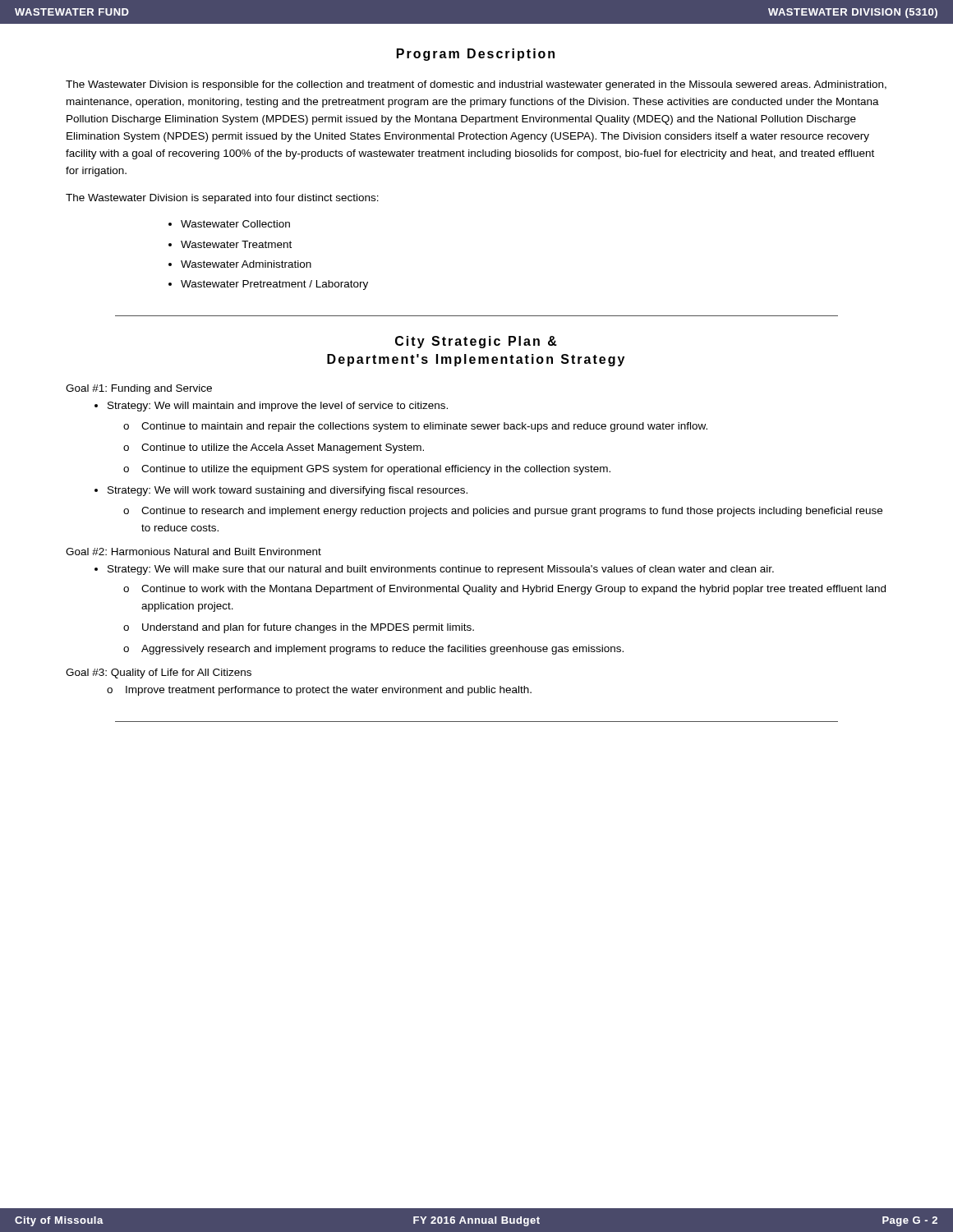Click on the title that reads "Department's Implementation Strategy"
The height and width of the screenshot is (1232, 953).
click(476, 360)
